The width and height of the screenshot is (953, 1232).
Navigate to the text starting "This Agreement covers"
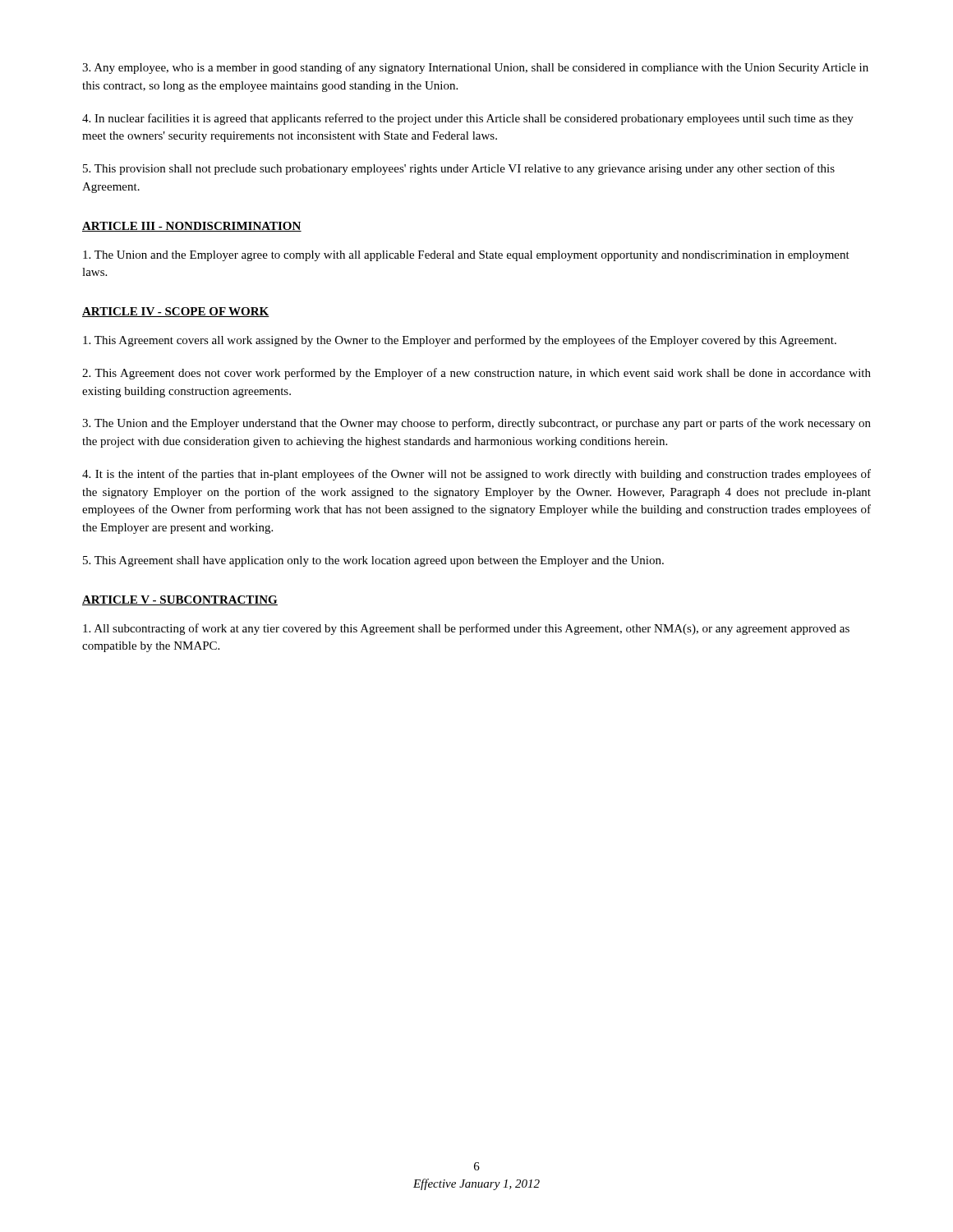tap(459, 340)
